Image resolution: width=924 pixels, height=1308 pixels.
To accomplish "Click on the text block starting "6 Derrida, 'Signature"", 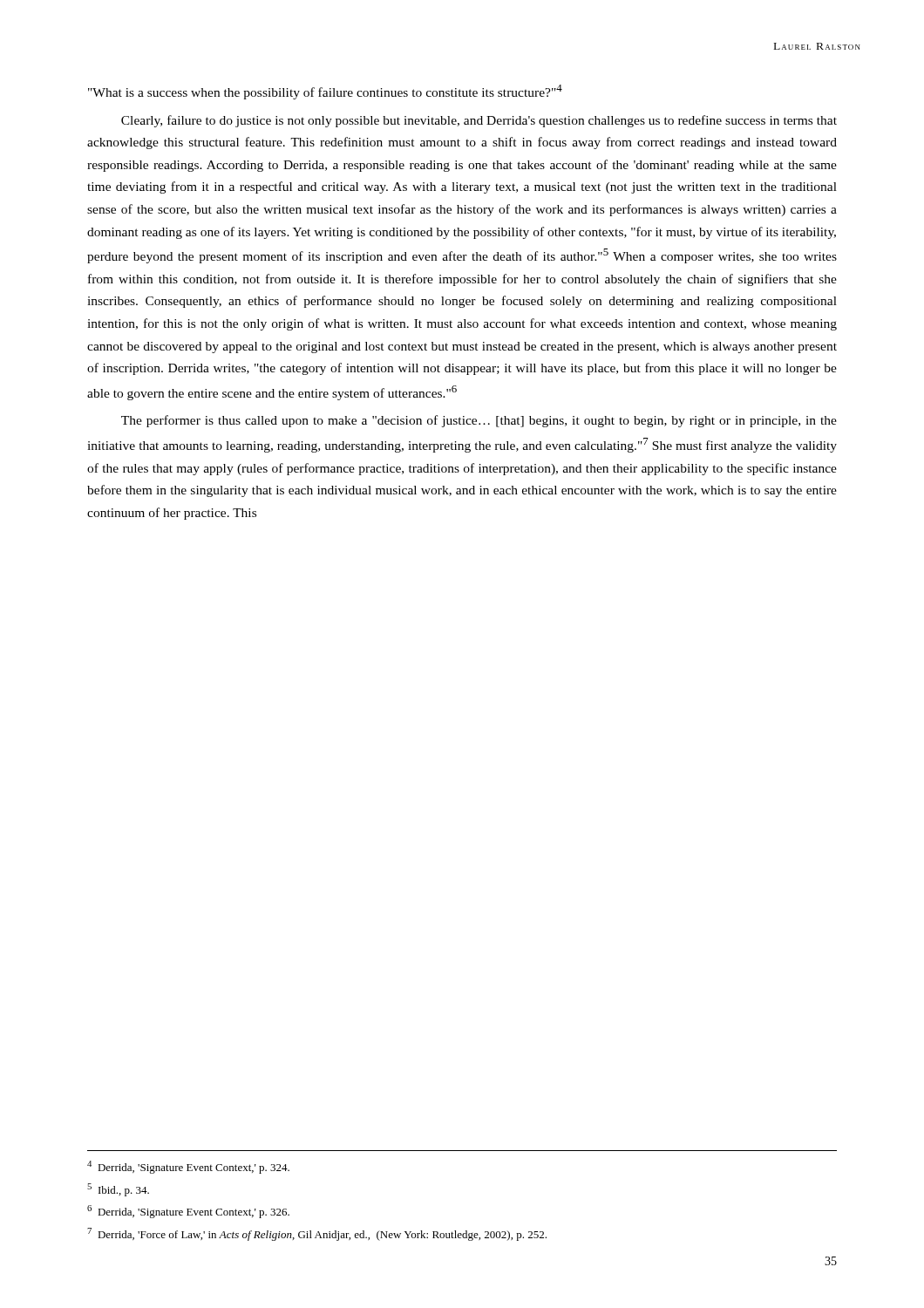I will coord(189,1211).
